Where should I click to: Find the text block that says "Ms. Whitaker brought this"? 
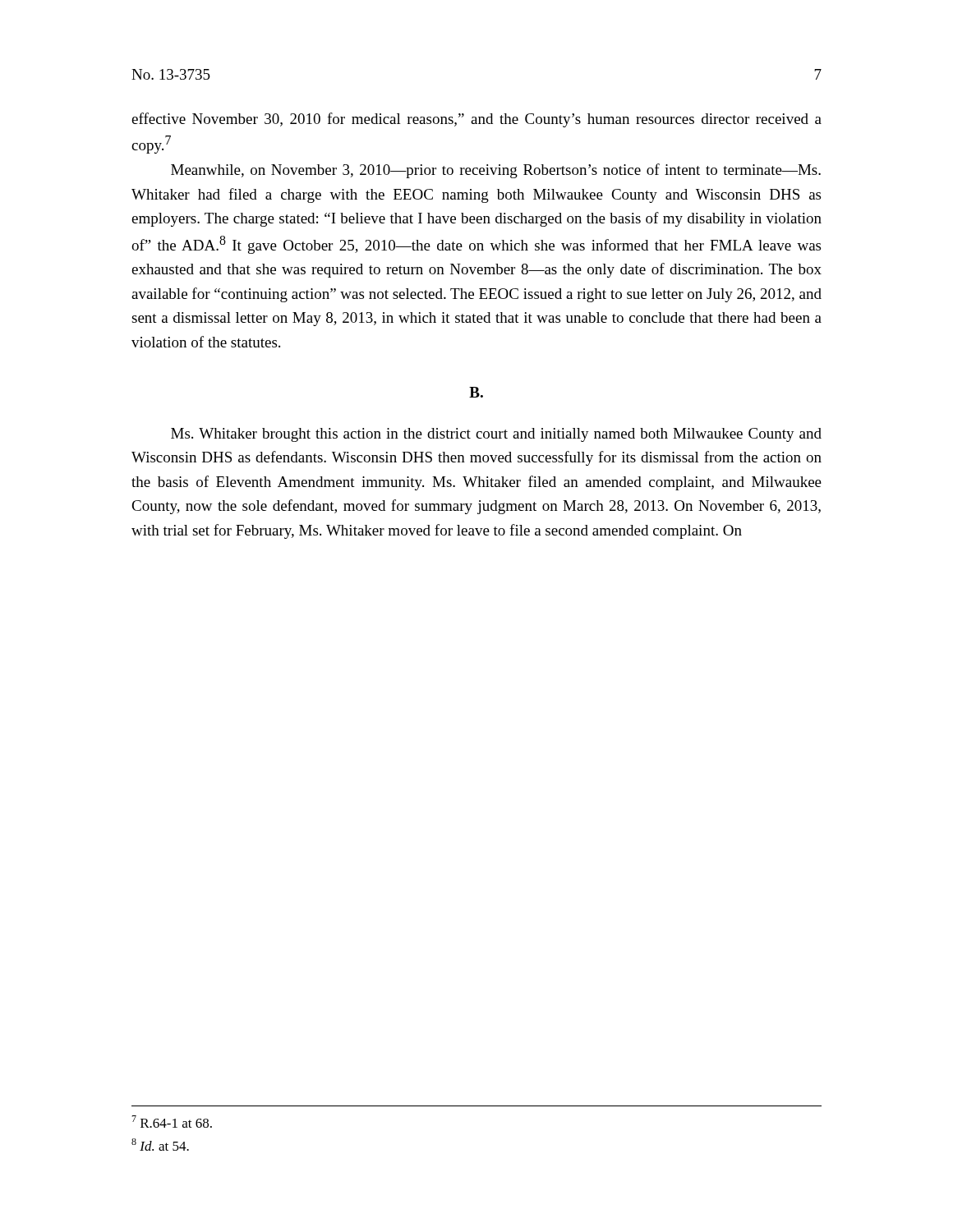[476, 482]
